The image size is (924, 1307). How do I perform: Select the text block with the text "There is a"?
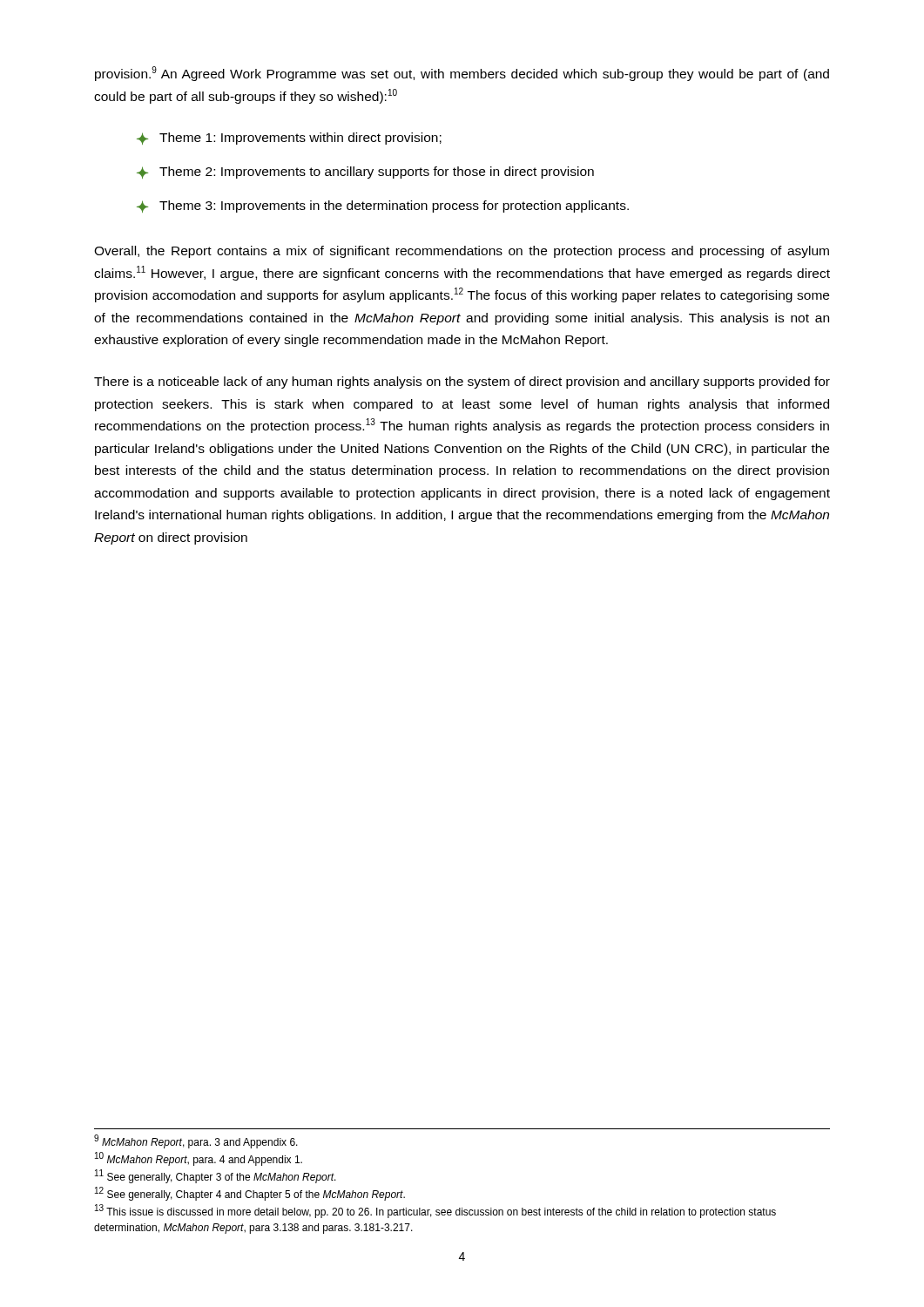click(x=462, y=459)
